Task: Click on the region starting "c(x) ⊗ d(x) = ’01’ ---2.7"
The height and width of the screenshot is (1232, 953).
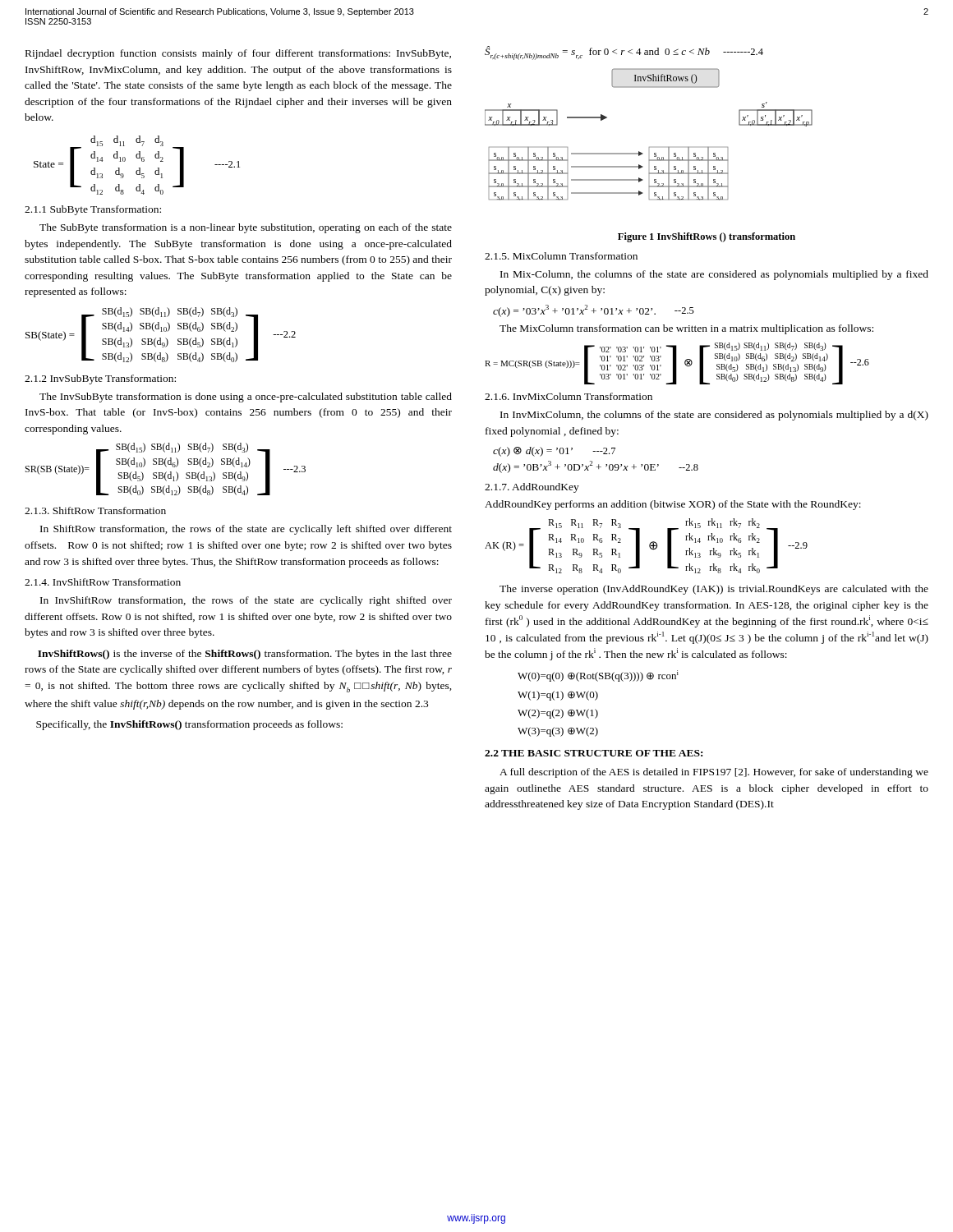Action: pos(554,451)
